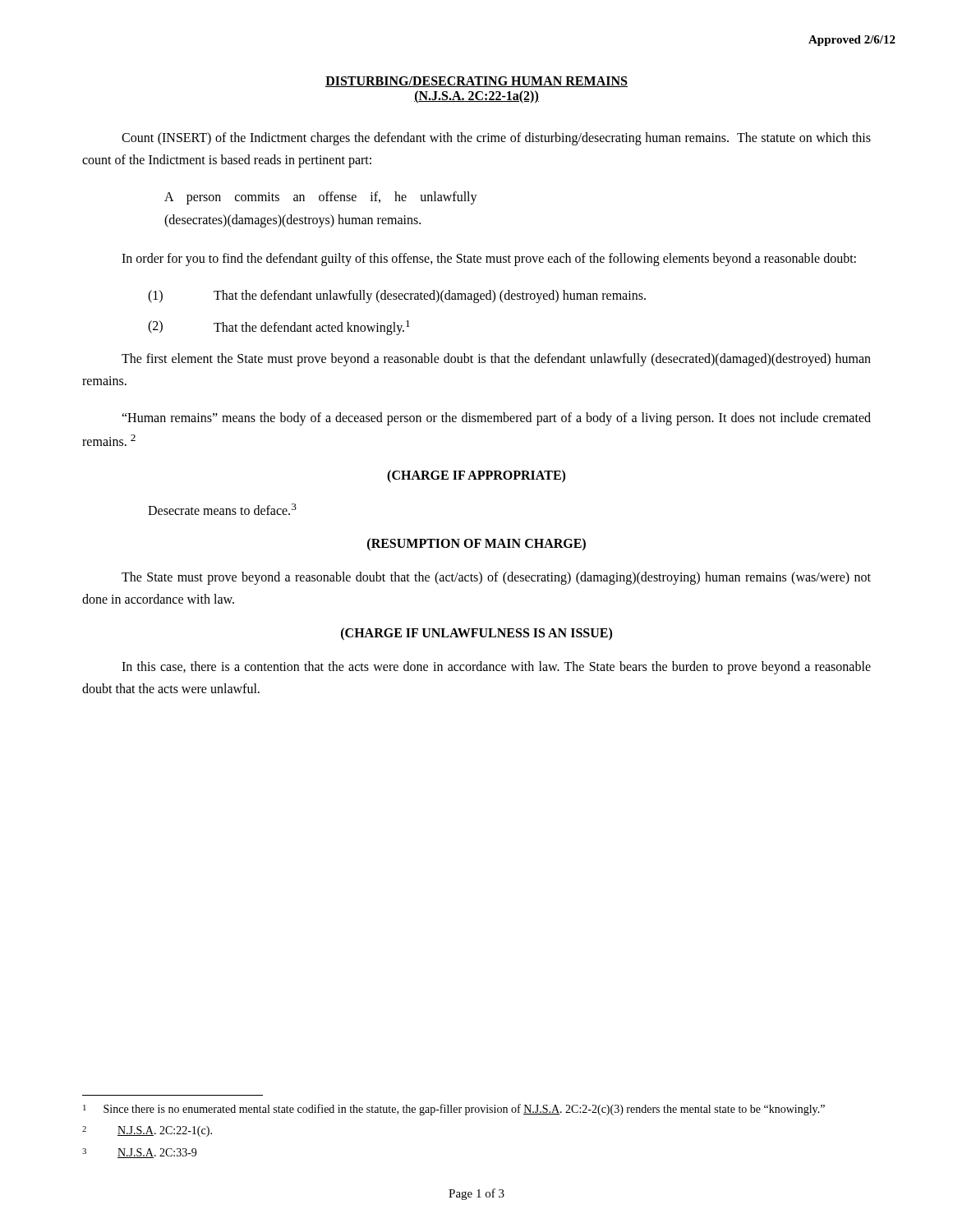Locate the text starting "DISTURBING/DESECRATING HUMAN REMAINS (N.J.S.A."
The width and height of the screenshot is (953, 1232).
pyautogui.click(x=476, y=89)
